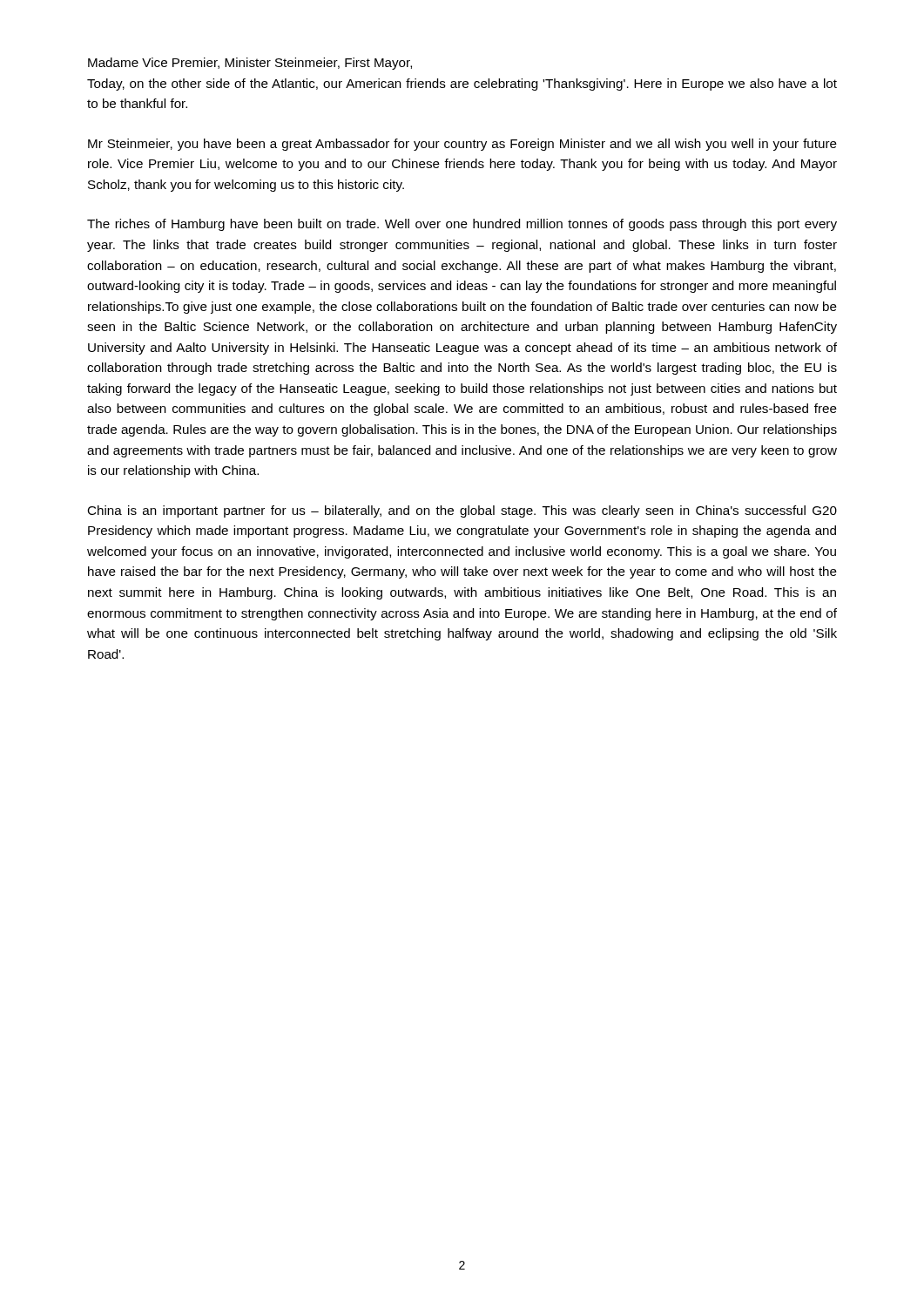This screenshot has height=1307, width=924.
Task: Locate the block of text that opens with "Madame Vice Premier, Minister Steinmeier, First"
Action: pyautogui.click(x=462, y=83)
